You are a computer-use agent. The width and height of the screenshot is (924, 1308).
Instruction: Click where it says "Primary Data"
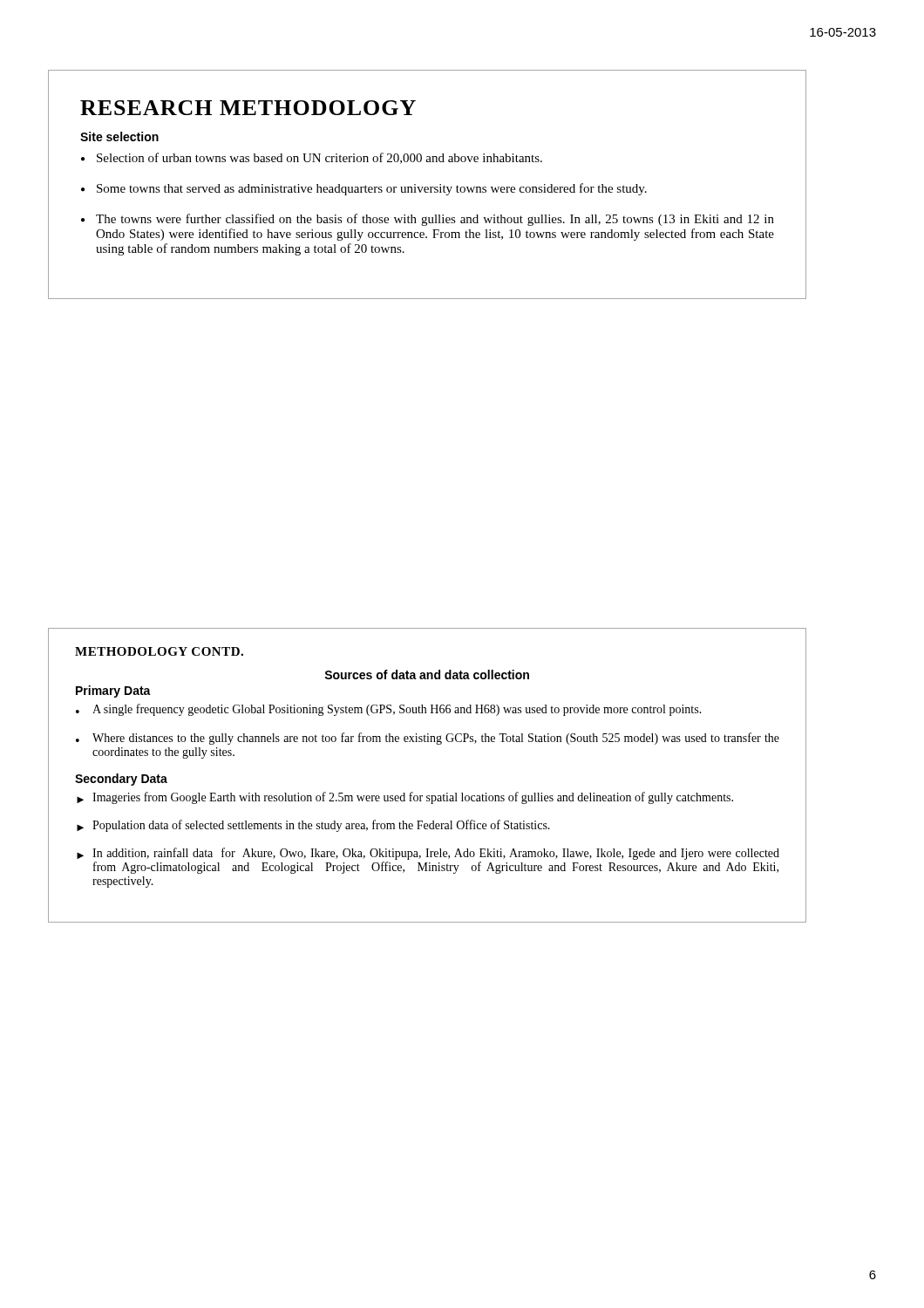pyautogui.click(x=113, y=691)
